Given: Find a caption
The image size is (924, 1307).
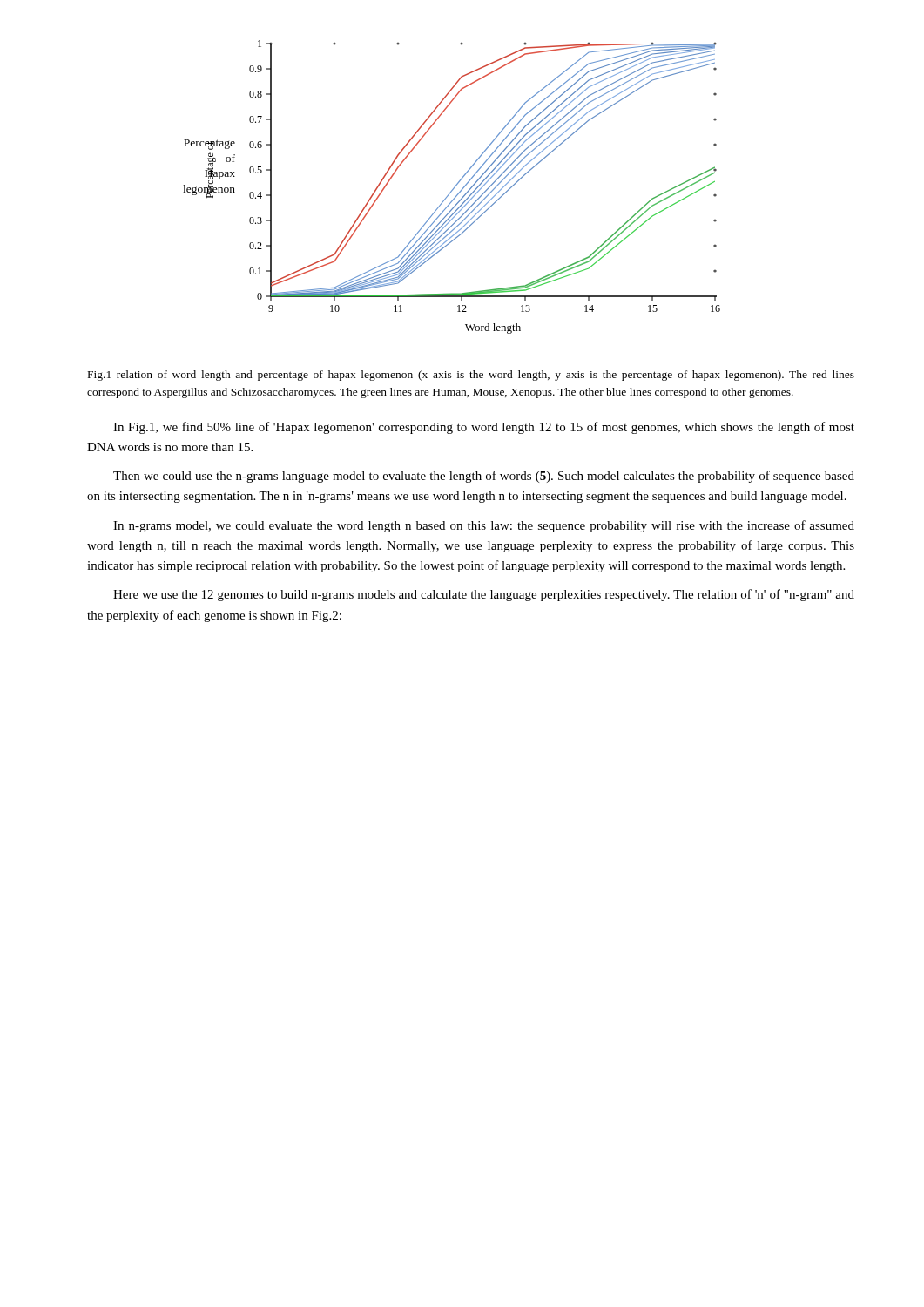Looking at the screenshot, I should 471,383.
